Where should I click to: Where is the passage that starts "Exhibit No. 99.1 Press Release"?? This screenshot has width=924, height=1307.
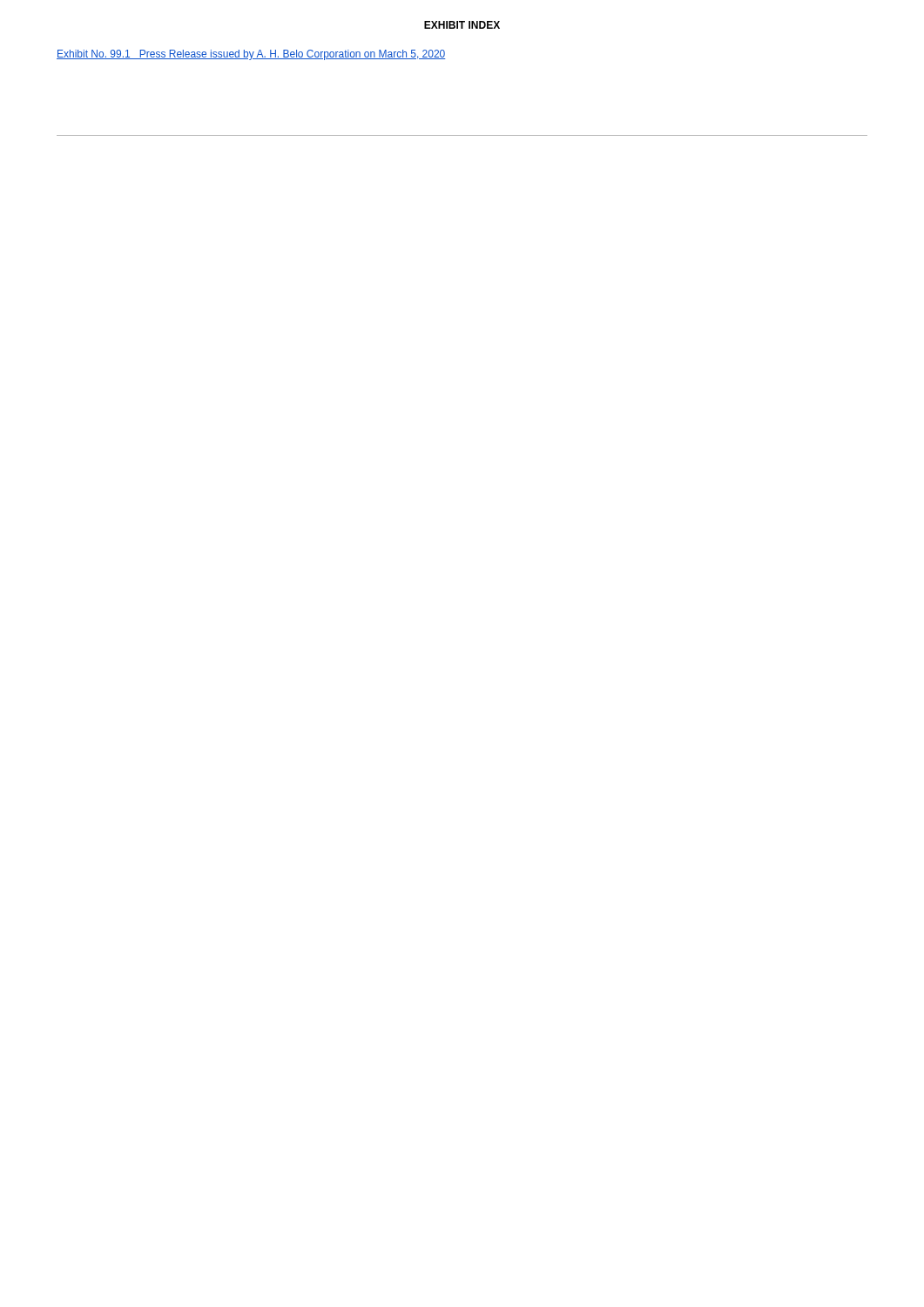(x=251, y=54)
